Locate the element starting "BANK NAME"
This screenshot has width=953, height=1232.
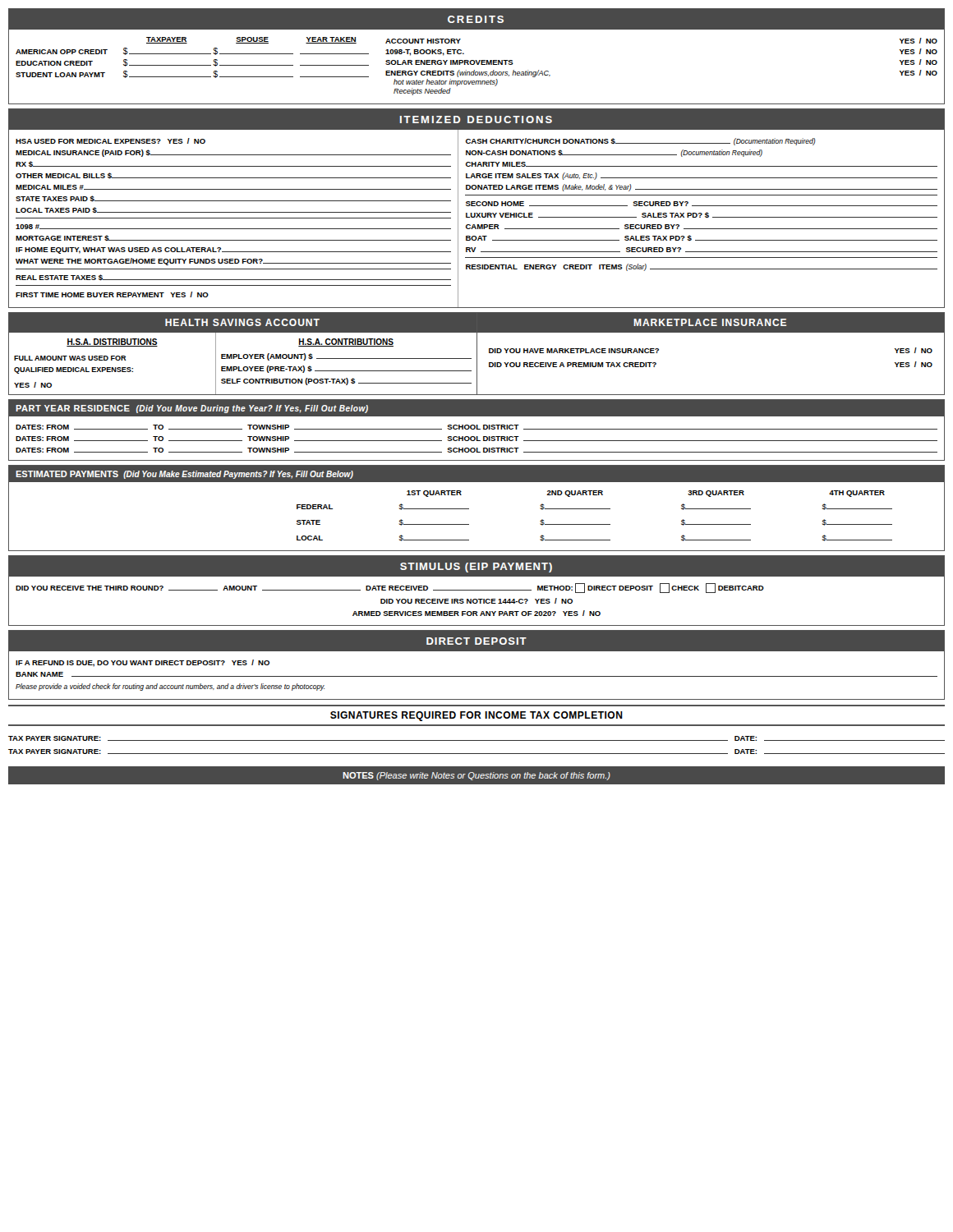click(476, 674)
